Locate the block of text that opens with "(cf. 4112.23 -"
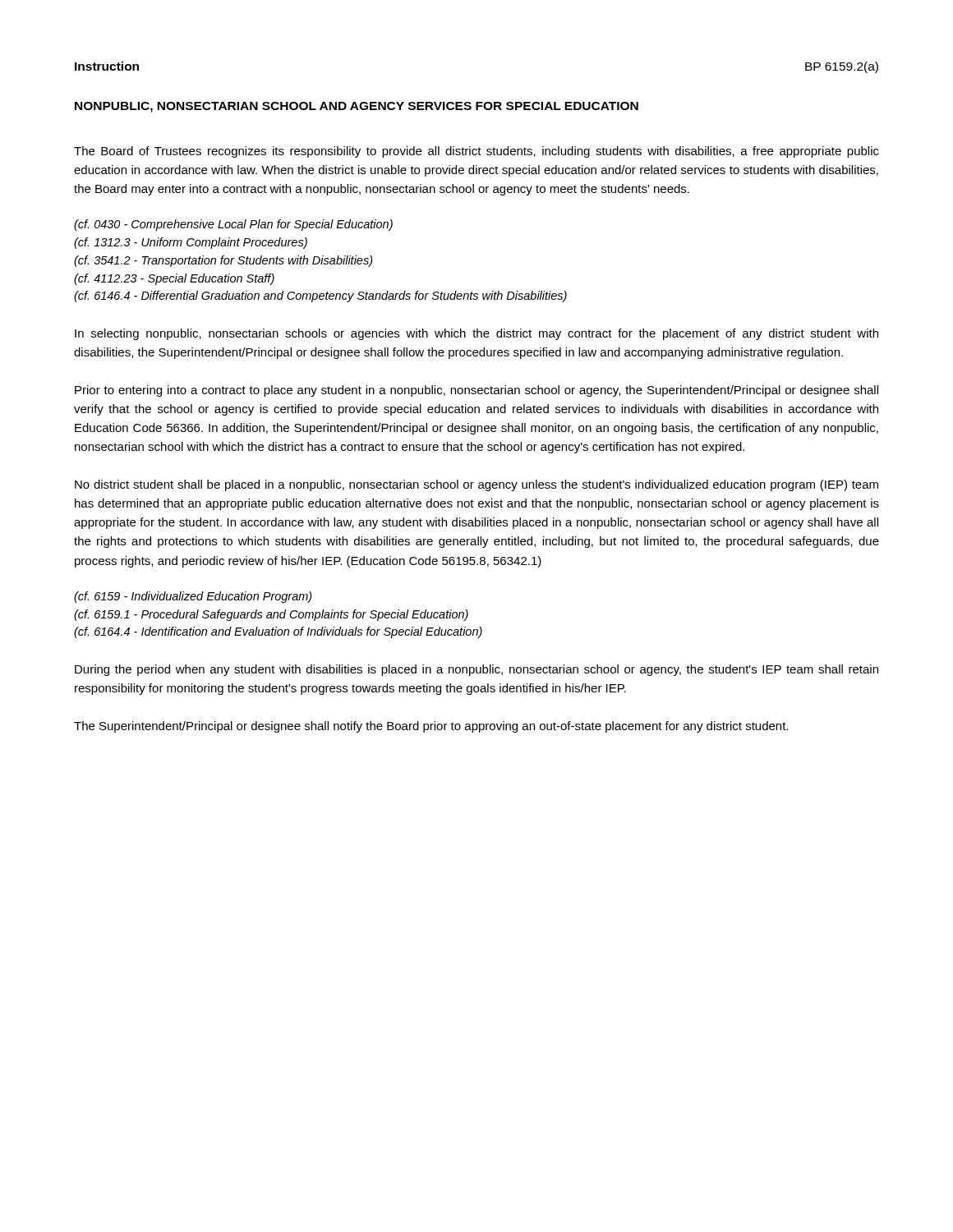Screen dimensions: 1232x953 tap(174, 278)
